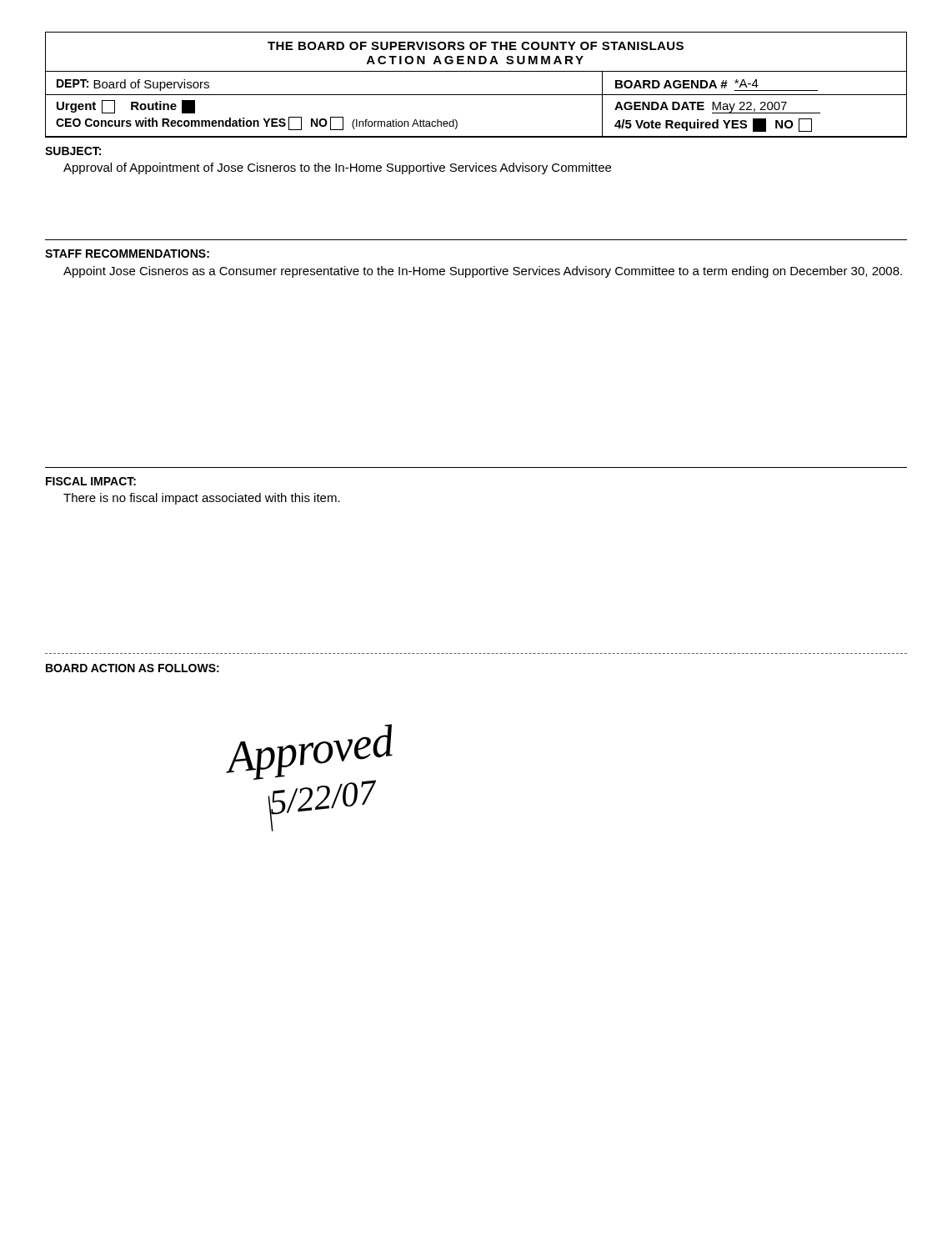Click on the text block that says "There is no fiscal impact associated with this"
Image resolution: width=952 pixels, height=1251 pixels.
(202, 498)
